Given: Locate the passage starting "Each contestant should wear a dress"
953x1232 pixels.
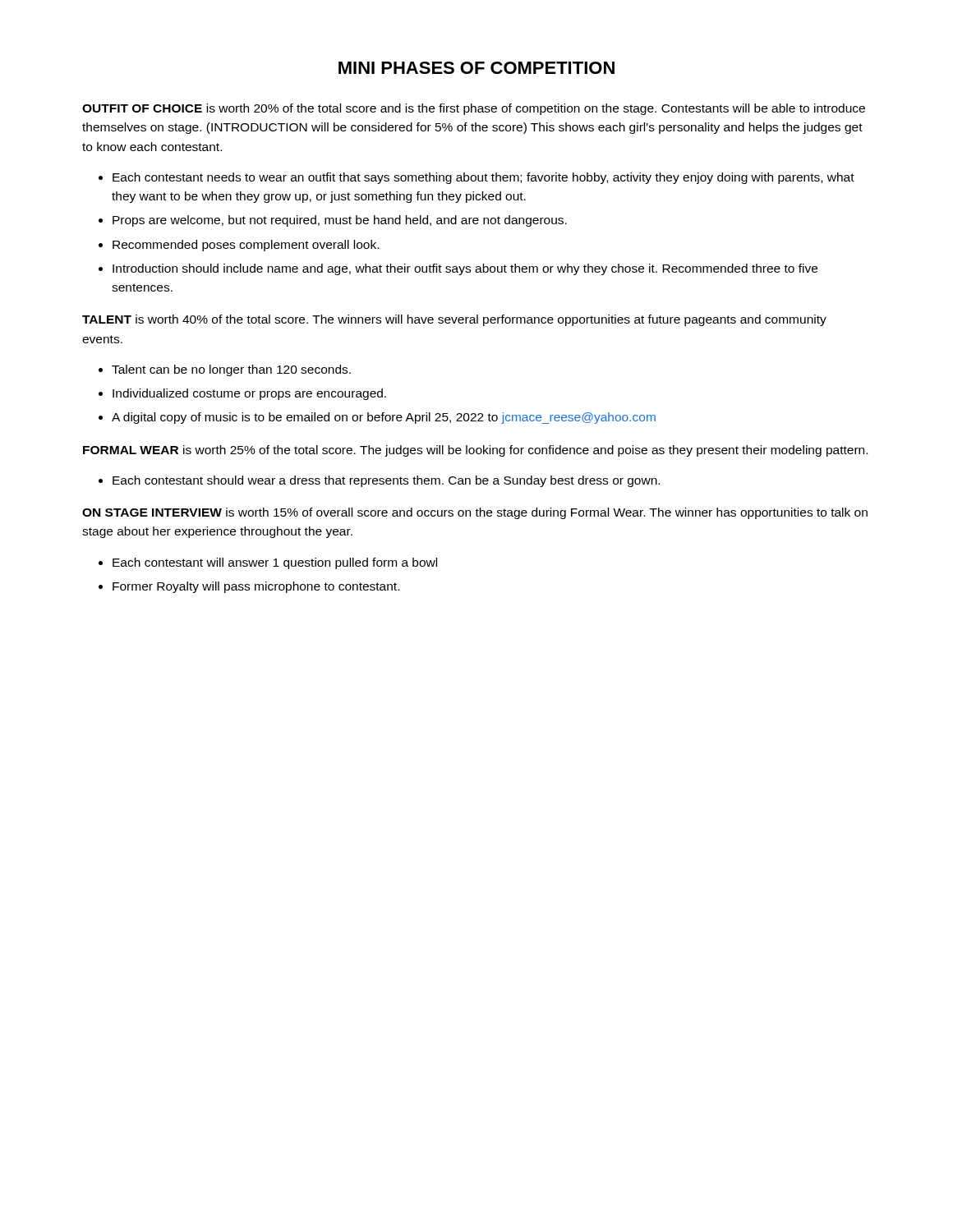Looking at the screenshot, I should point(386,480).
